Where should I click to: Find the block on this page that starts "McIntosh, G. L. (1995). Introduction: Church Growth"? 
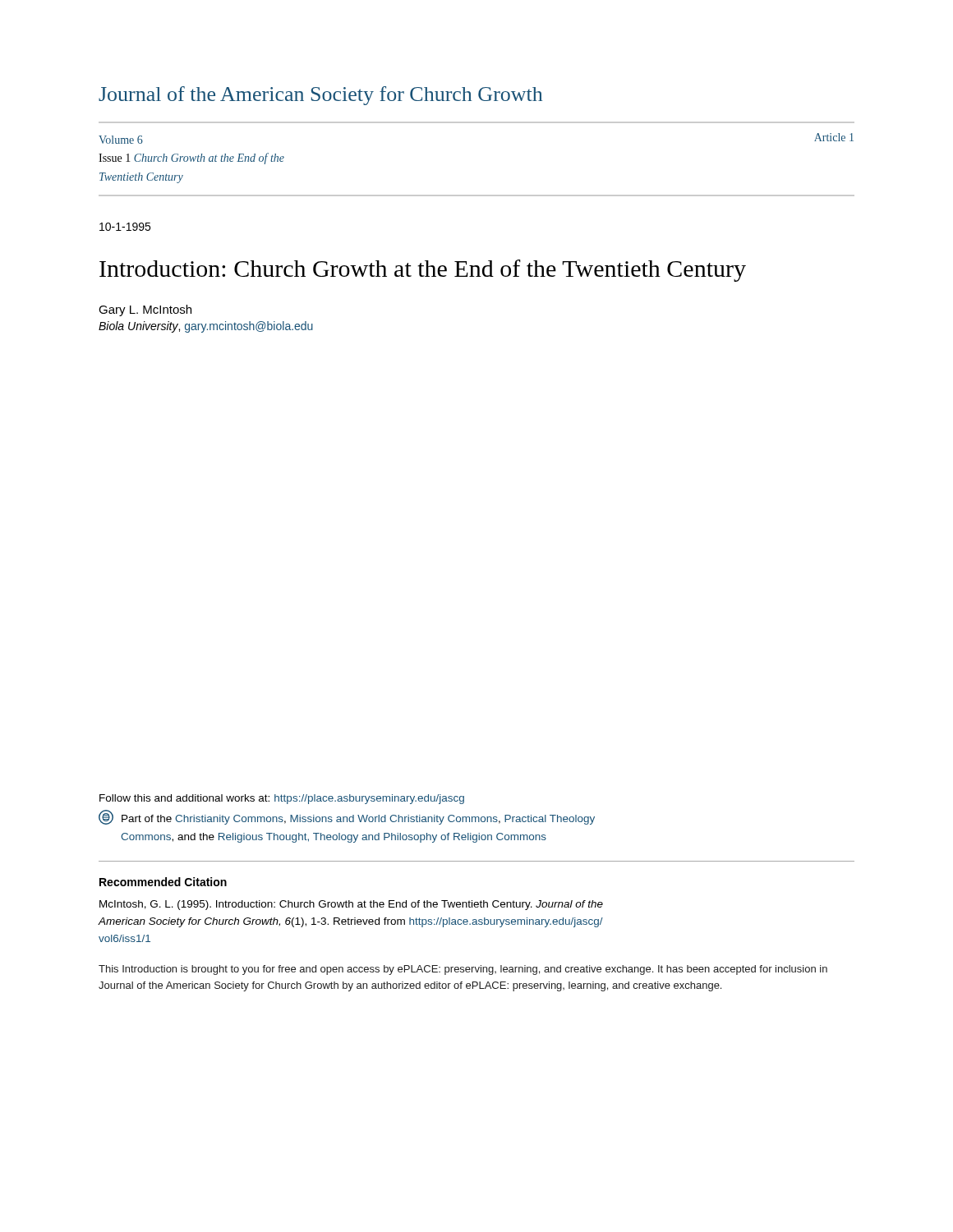coord(476,922)
